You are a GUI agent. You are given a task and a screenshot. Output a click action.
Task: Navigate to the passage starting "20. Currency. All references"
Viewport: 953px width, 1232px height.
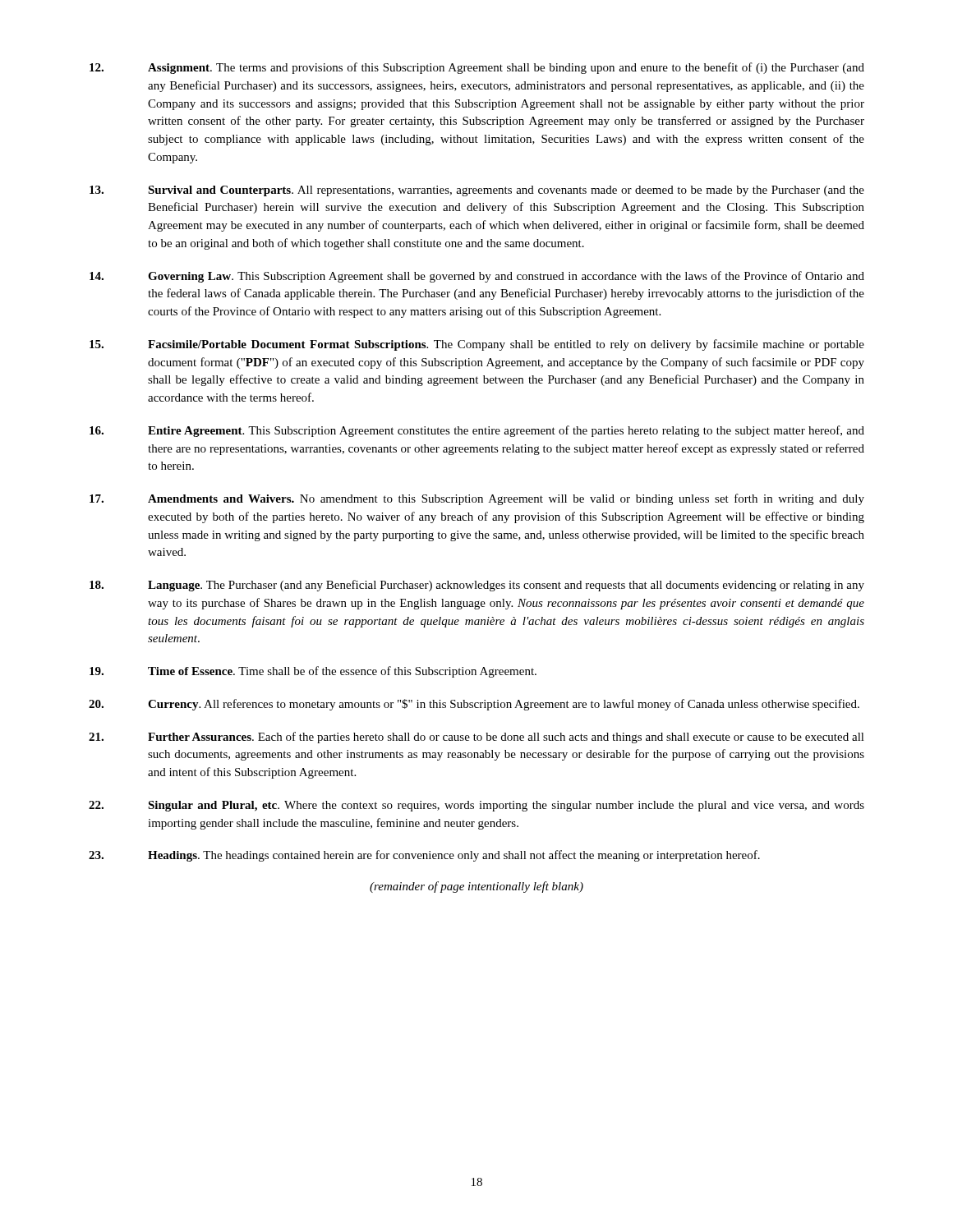pos(476,704)
